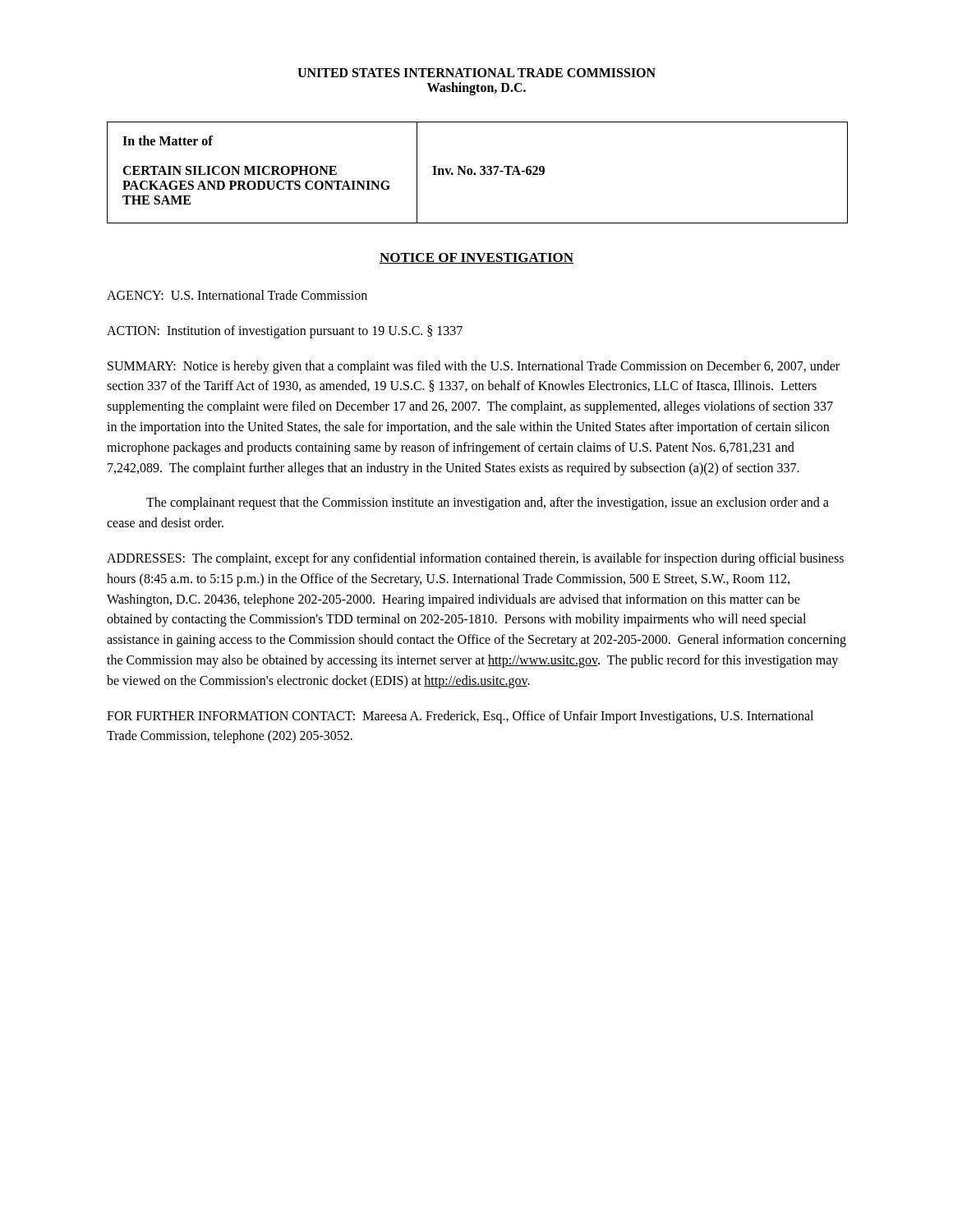Find the block on this page that starts "SUMMARY: Notice is hereby given that"

pos(473,417)
